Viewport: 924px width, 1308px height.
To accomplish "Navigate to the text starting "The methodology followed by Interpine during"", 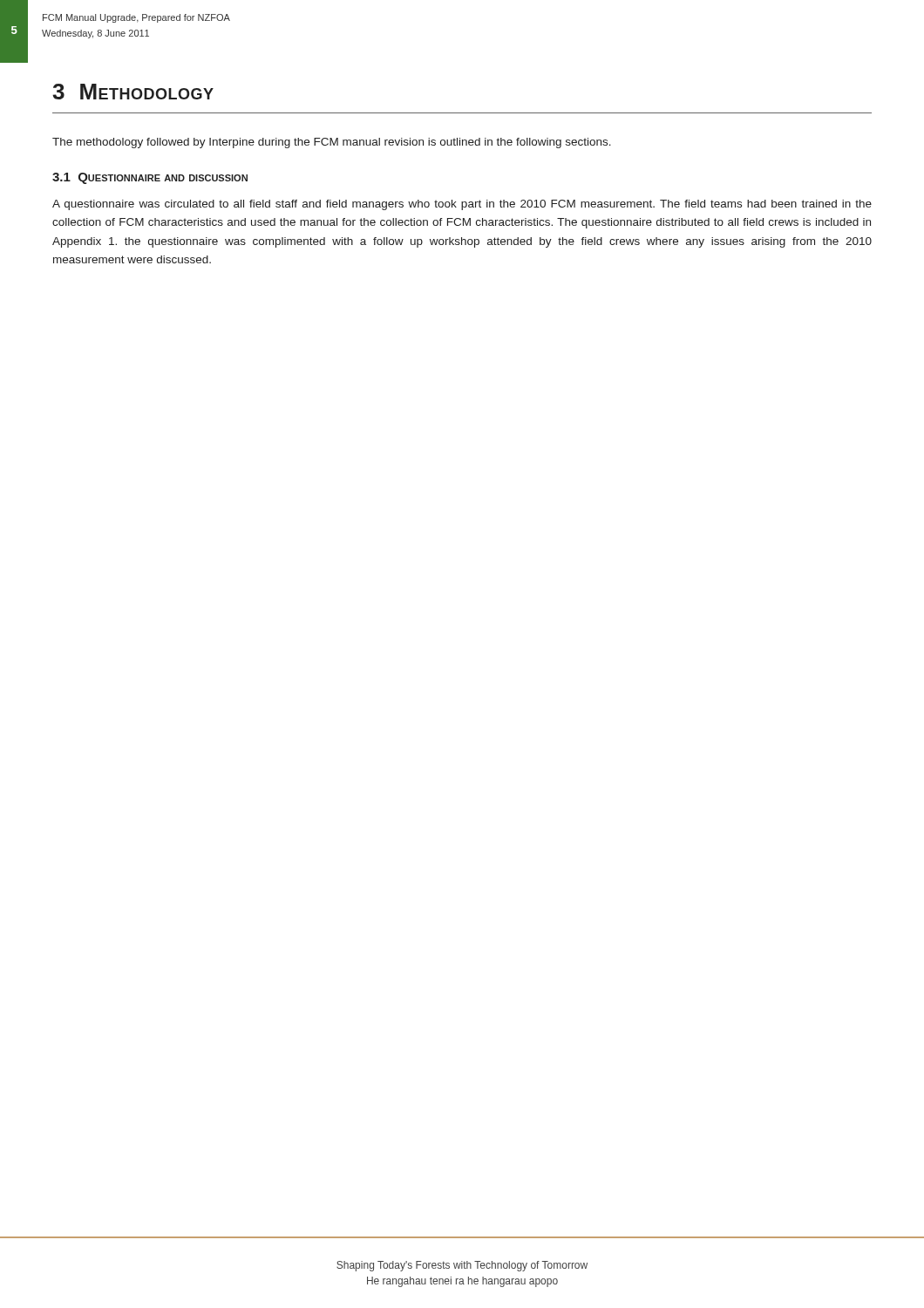I will point(332,142).
